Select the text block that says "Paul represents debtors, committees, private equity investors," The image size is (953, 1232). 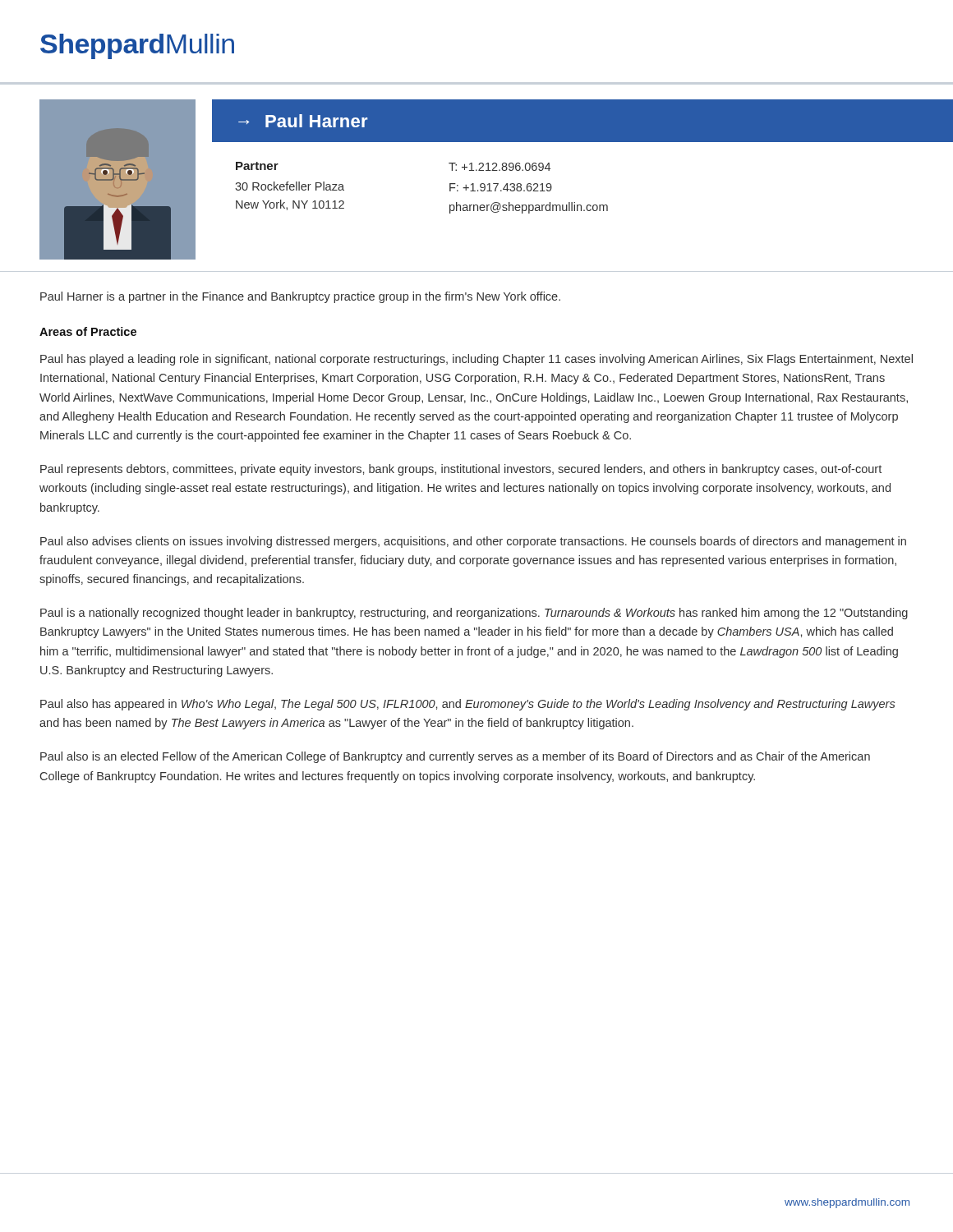465,488
